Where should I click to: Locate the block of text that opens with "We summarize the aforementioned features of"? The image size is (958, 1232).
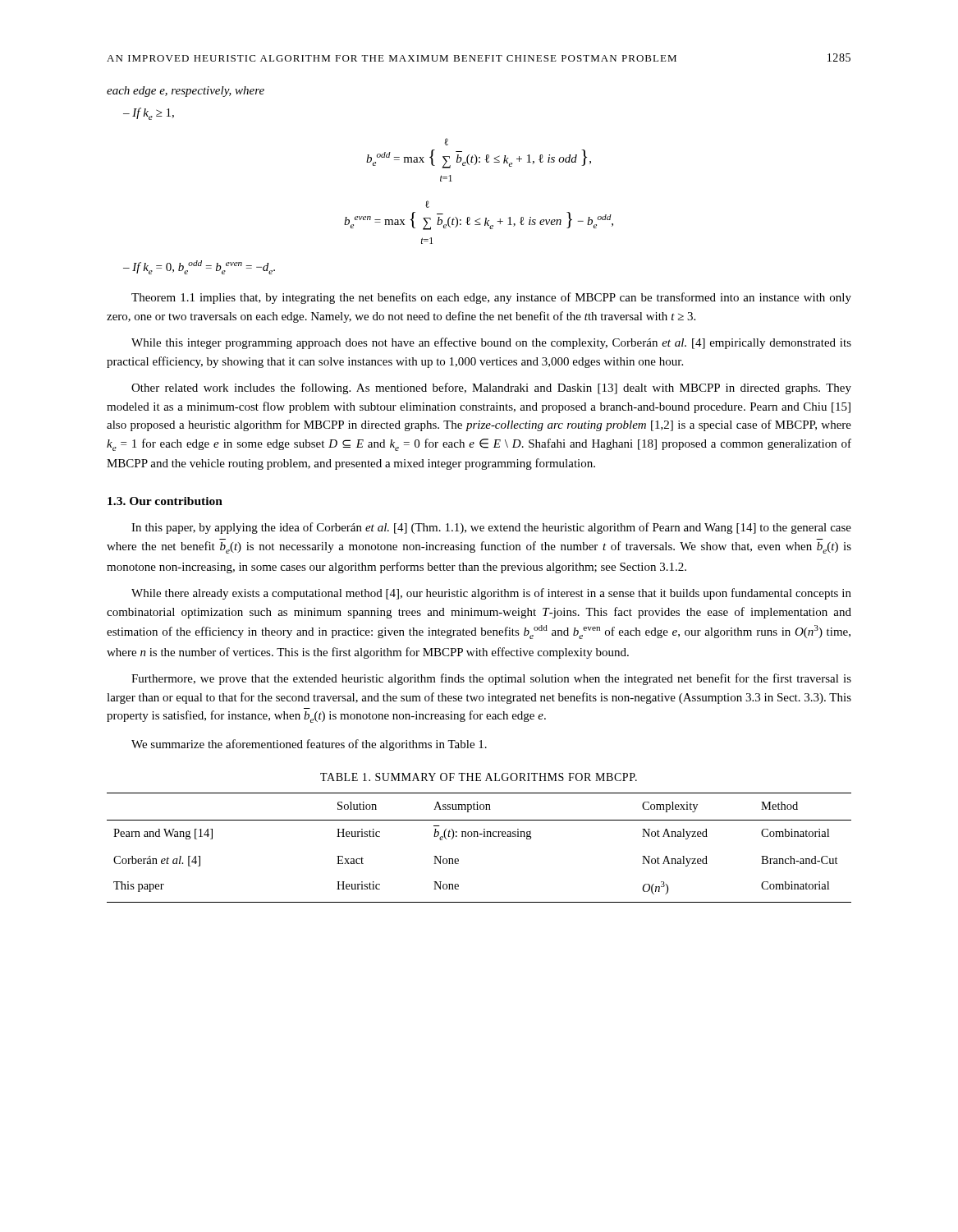(x=309, y=744)
